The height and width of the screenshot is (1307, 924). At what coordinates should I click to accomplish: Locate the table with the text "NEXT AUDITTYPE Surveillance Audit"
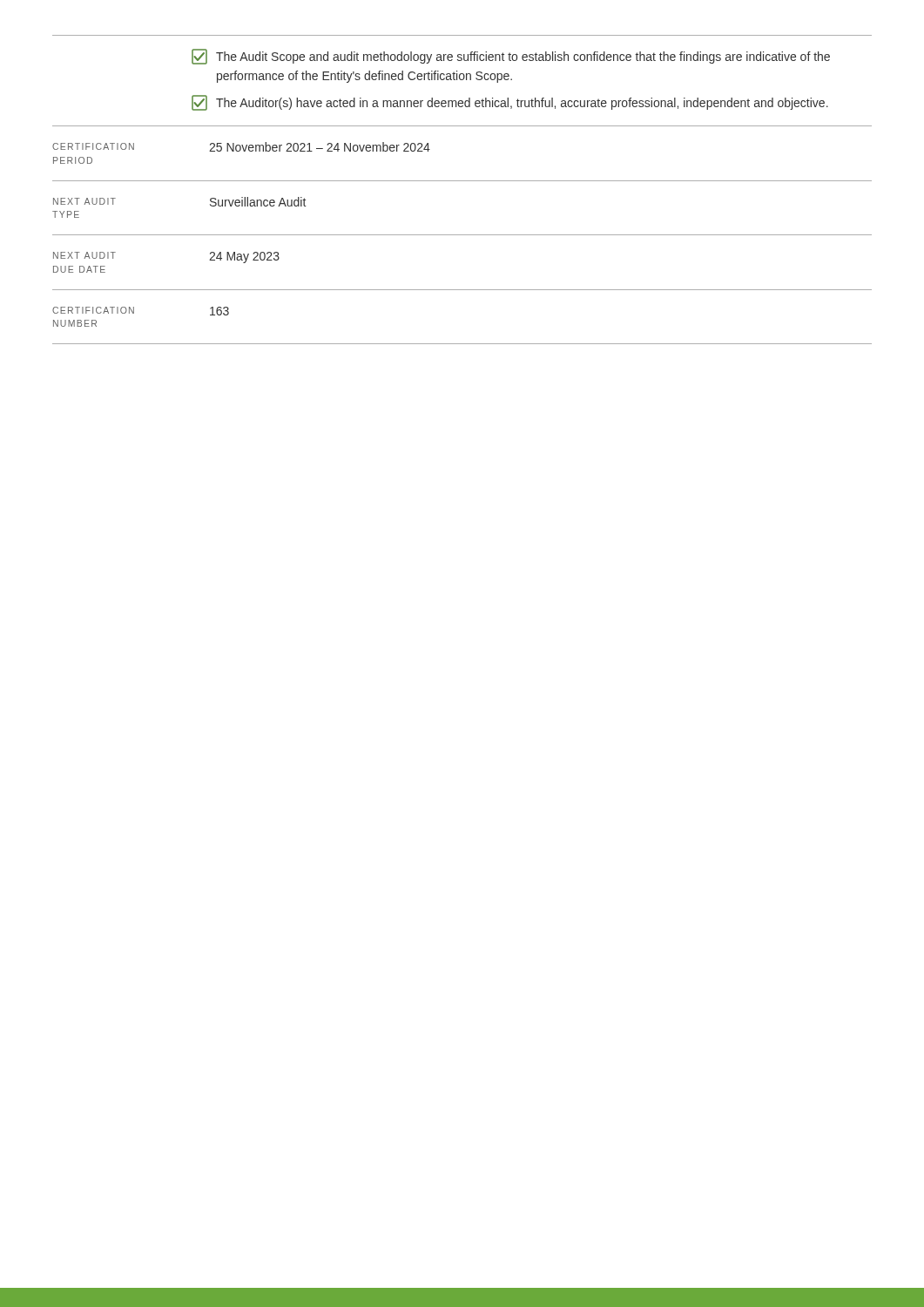click(462, 208)
